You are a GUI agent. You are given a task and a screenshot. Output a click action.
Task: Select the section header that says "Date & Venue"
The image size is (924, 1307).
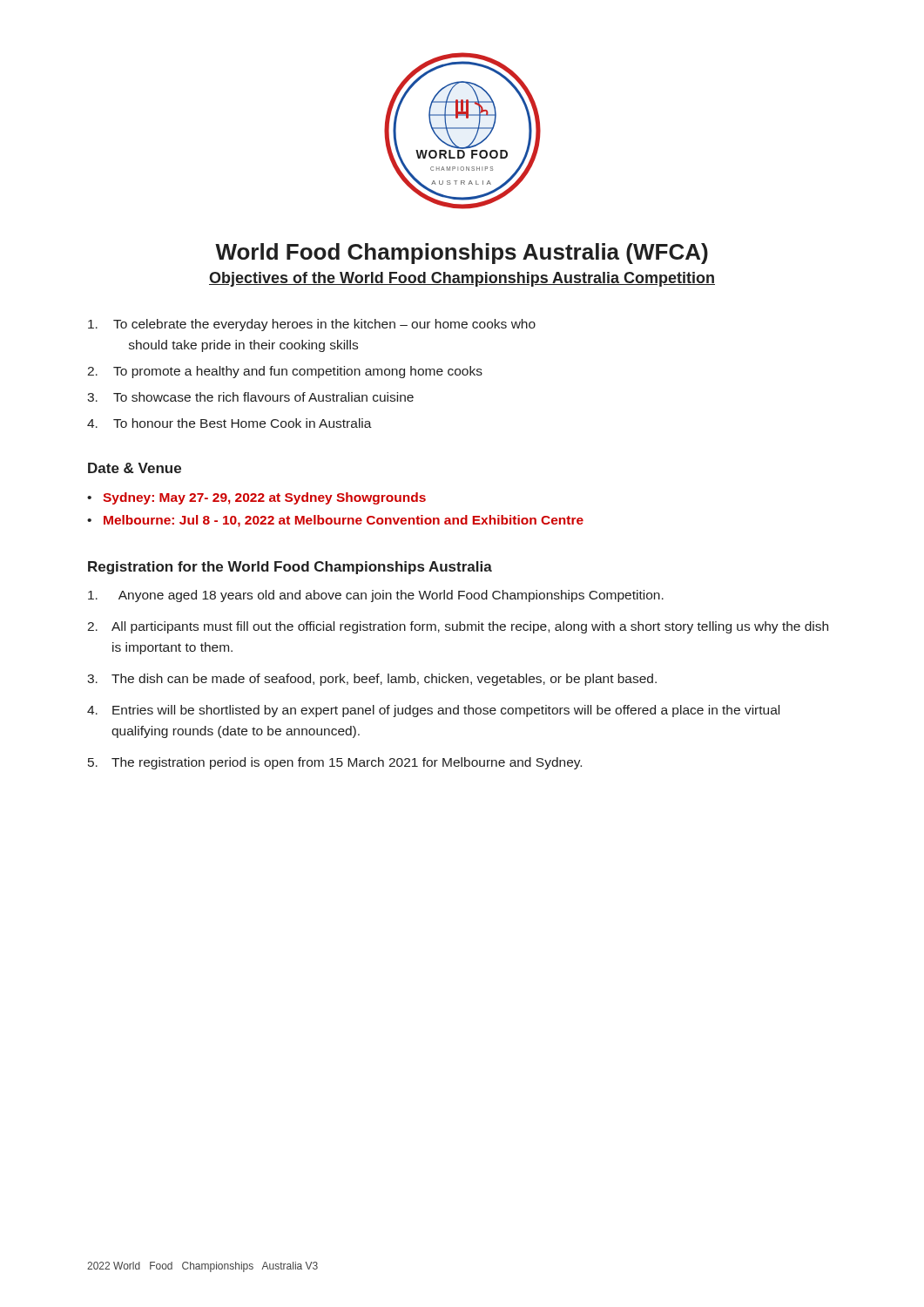pyautogui.click(x=134, y=468)
